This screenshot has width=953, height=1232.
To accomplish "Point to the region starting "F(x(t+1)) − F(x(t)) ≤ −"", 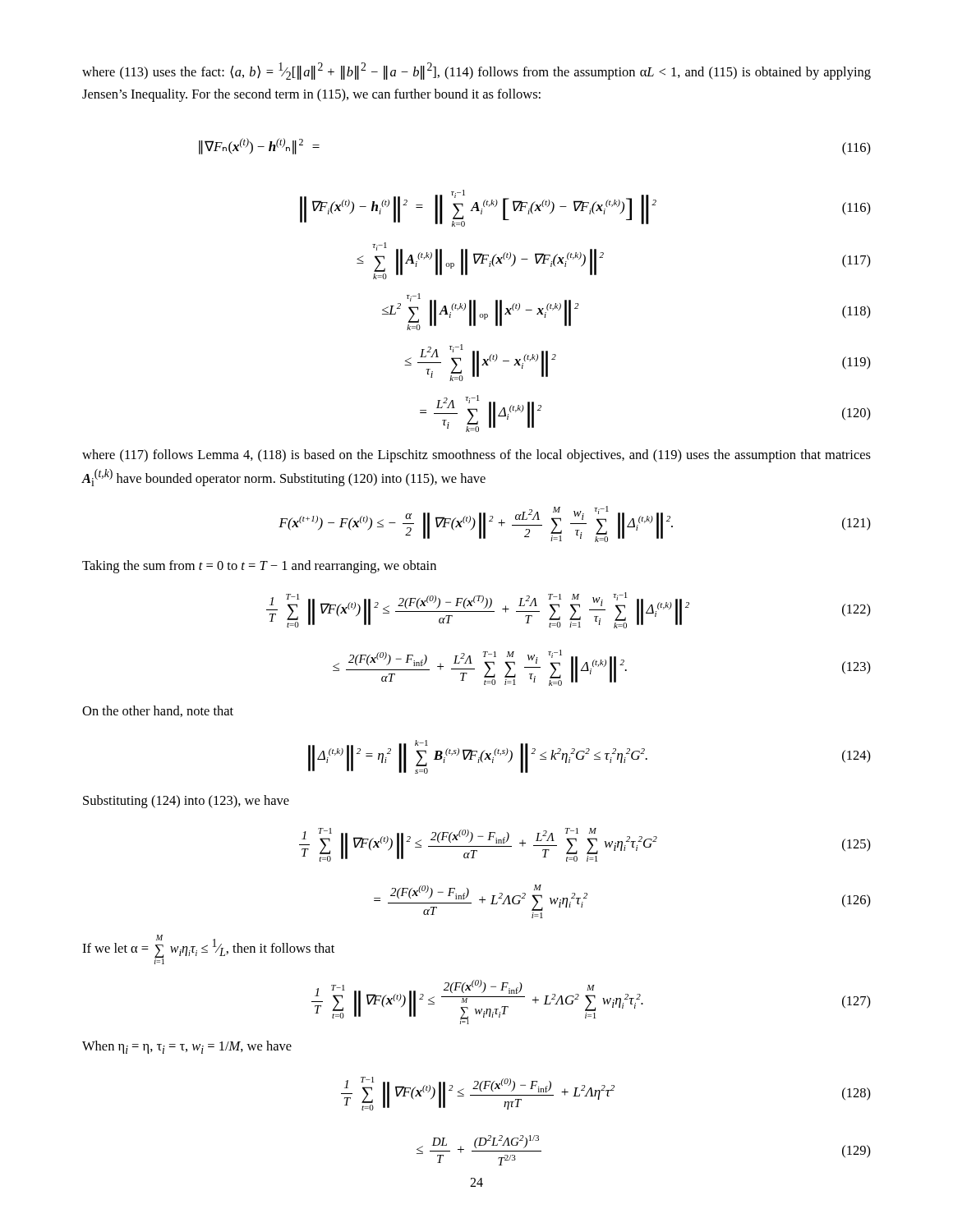I will [x=575, y=524].
